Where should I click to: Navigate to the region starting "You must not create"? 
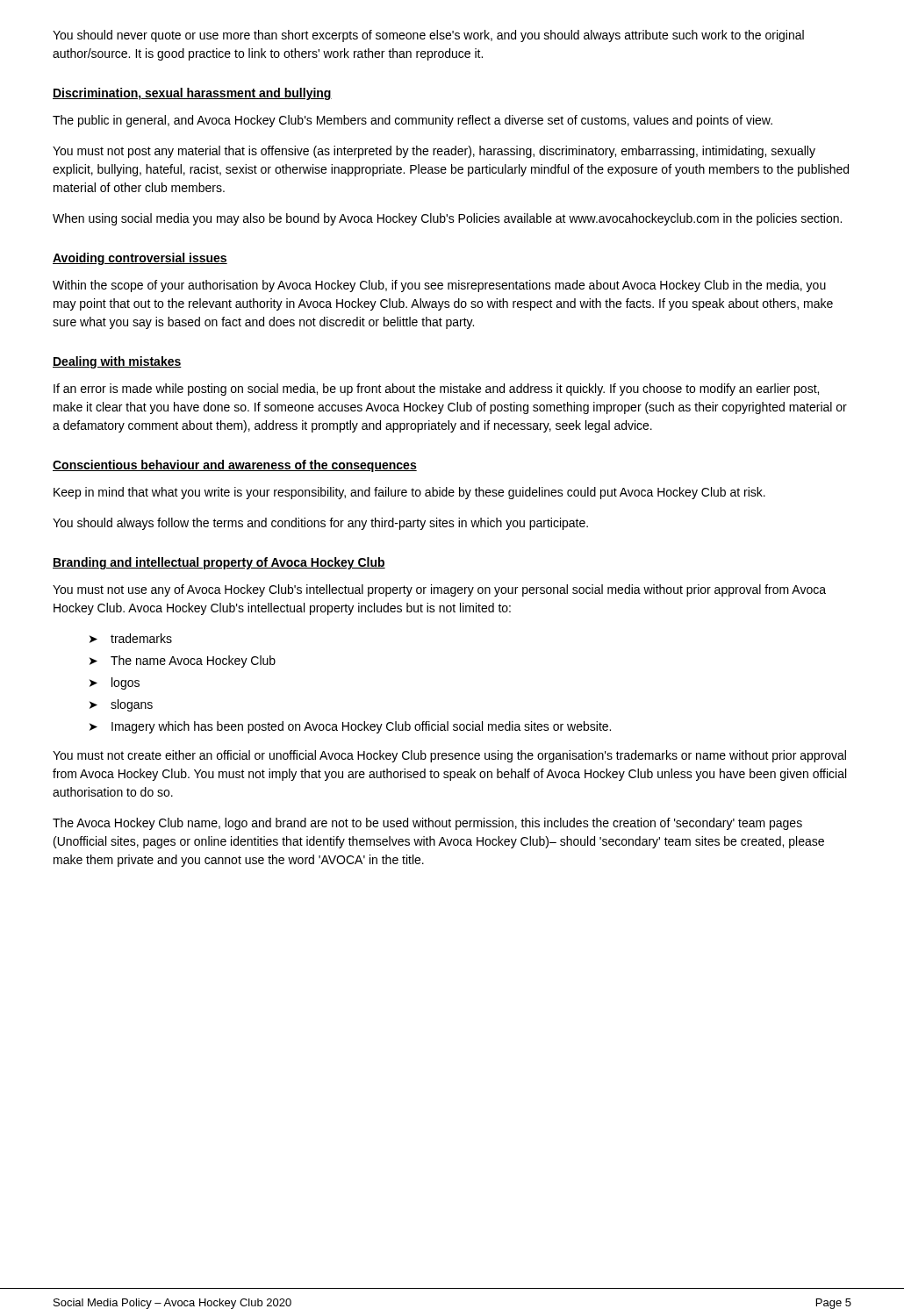[x=450, y=774]
